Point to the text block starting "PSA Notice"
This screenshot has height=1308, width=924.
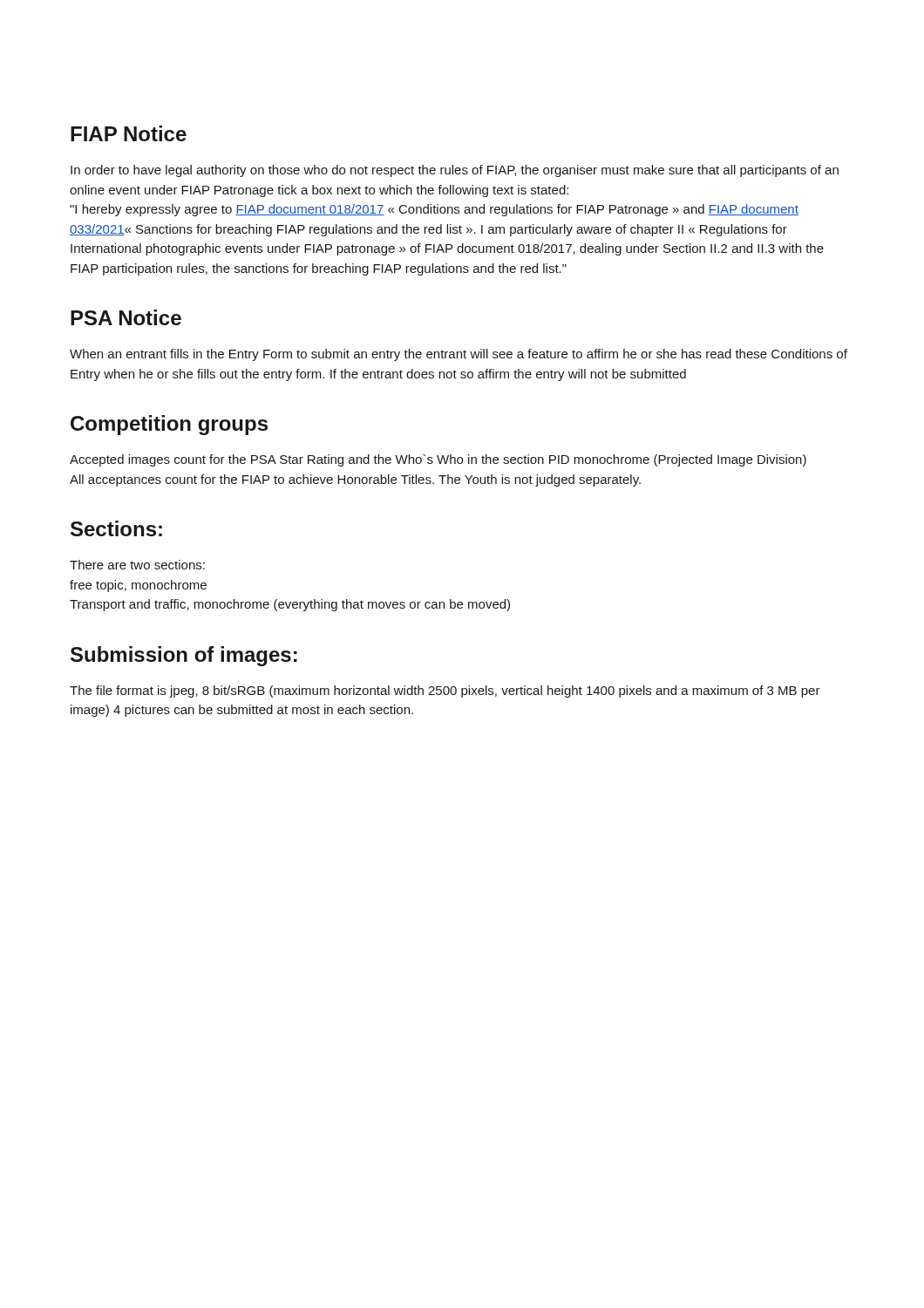tap(126, 317)
